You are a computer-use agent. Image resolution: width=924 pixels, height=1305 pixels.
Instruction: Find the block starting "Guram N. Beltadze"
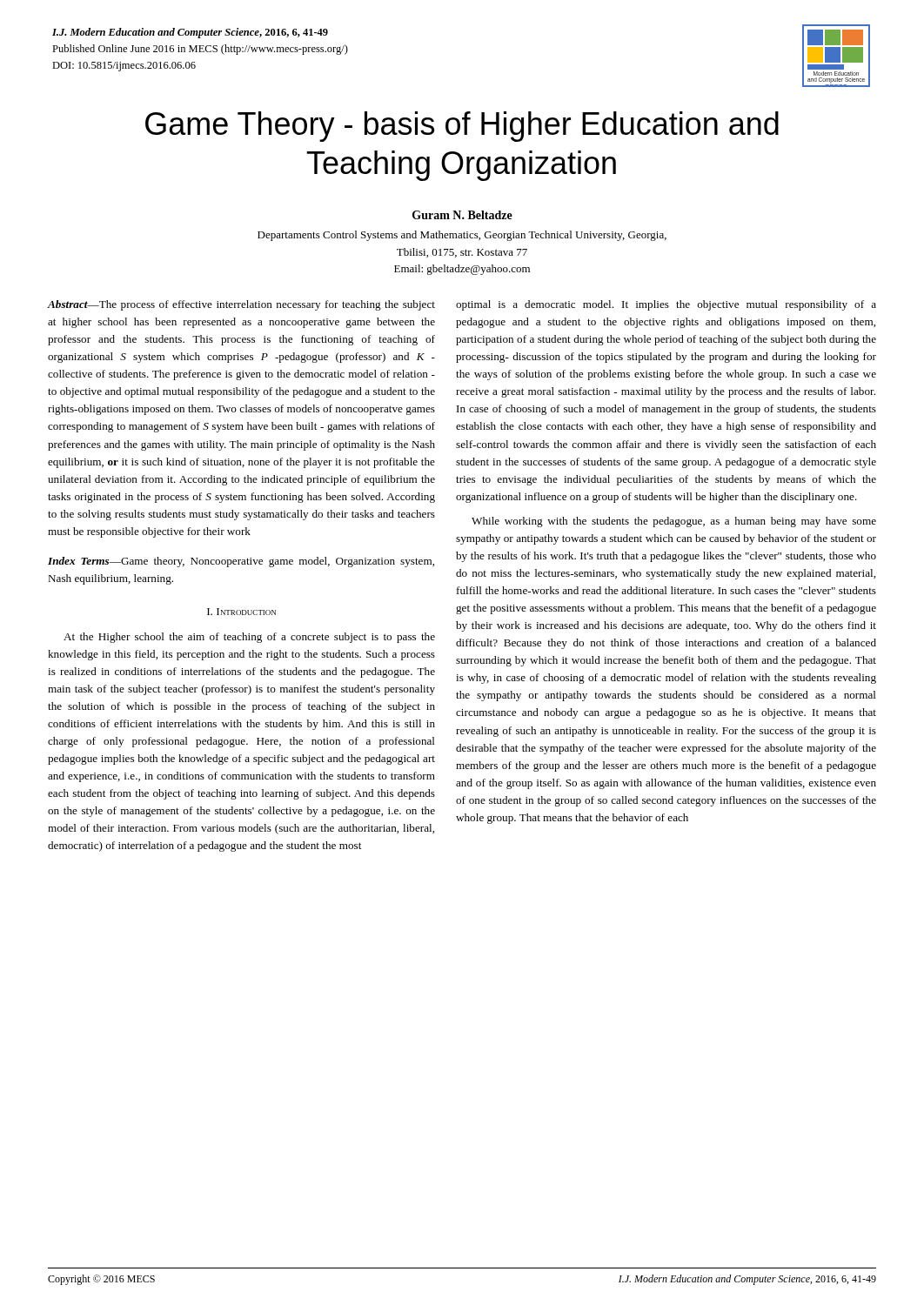click(x=462, y=243)
